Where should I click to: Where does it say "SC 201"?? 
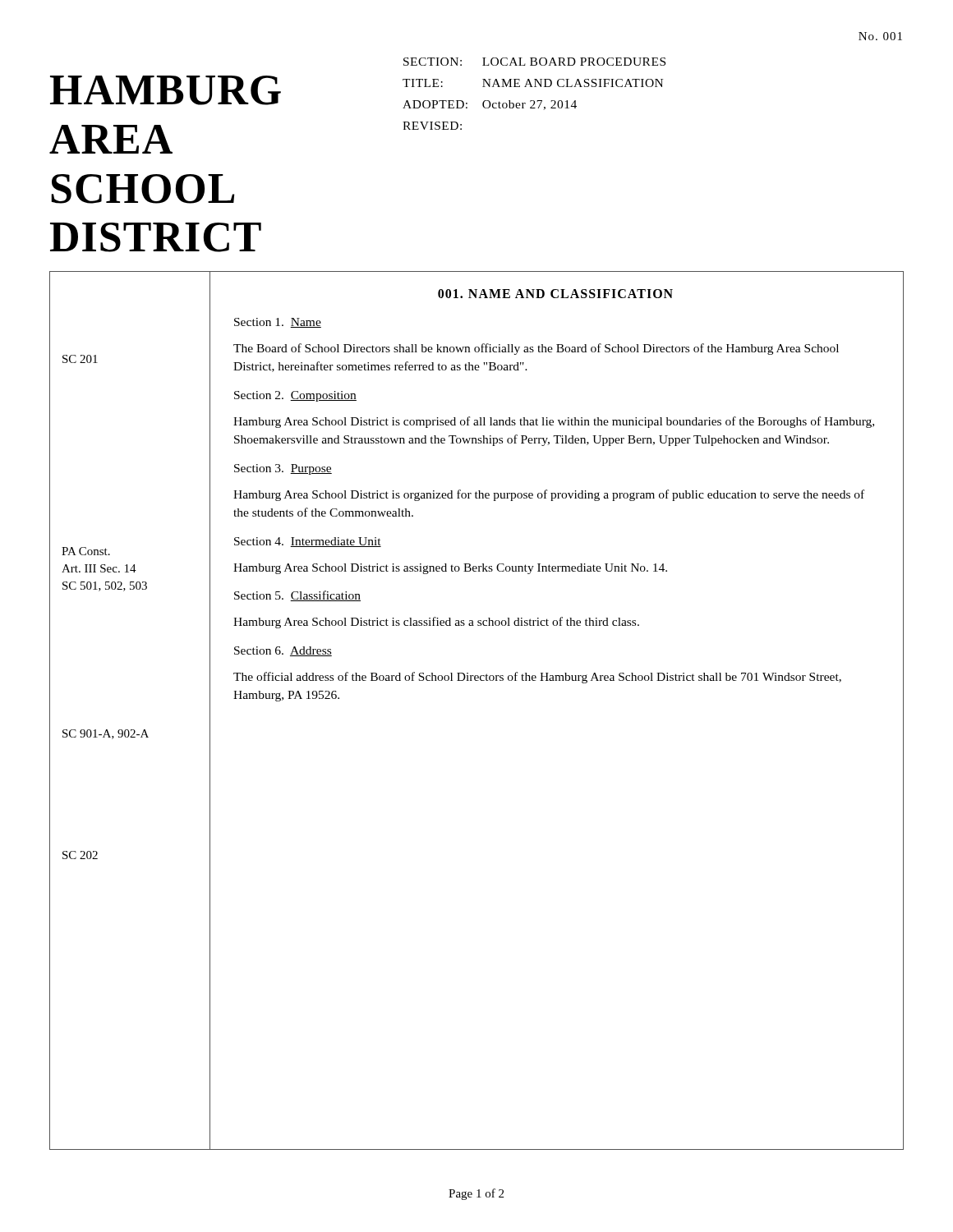point(80,359)
